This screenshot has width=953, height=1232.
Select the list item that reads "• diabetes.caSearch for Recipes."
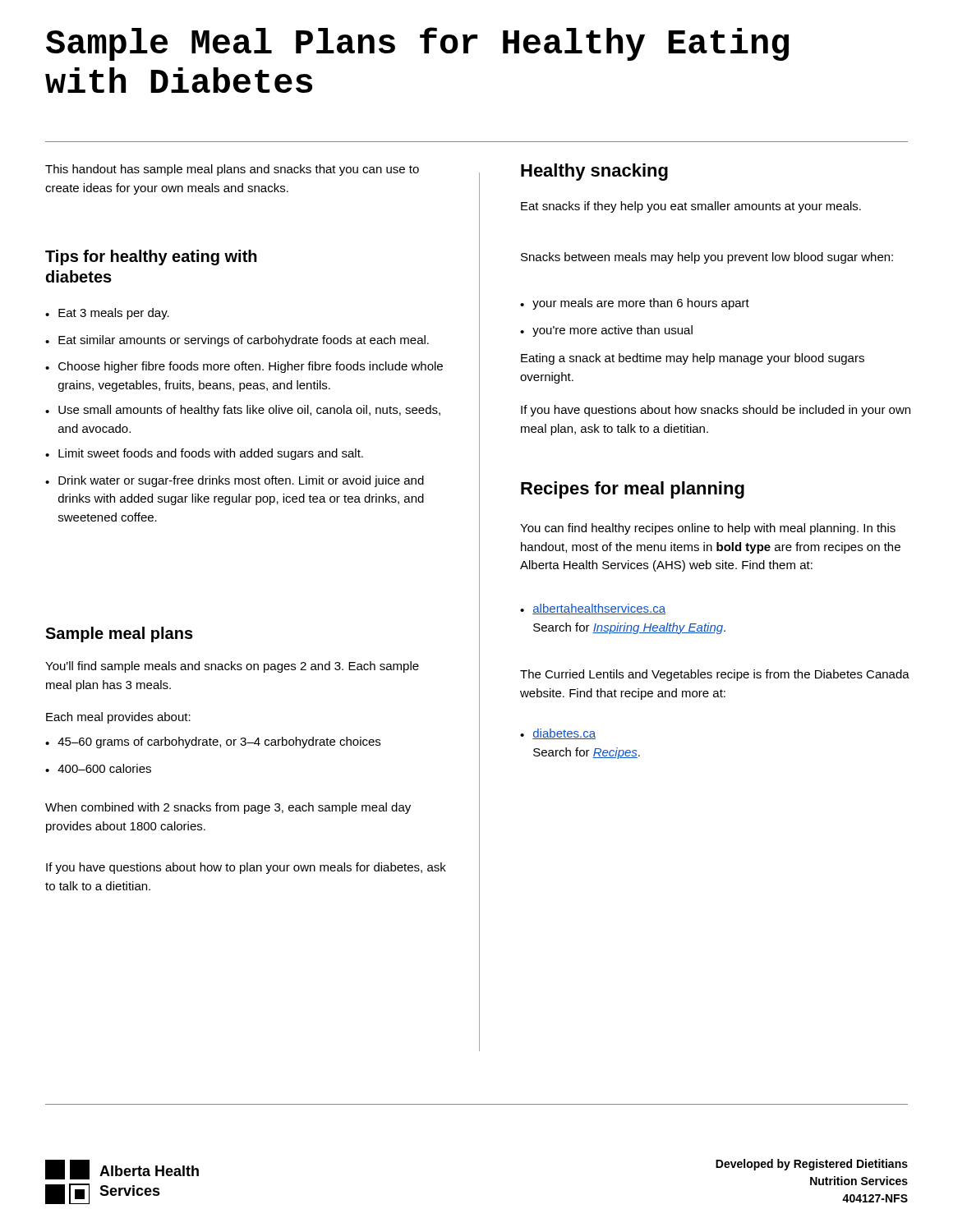[580, 743]
